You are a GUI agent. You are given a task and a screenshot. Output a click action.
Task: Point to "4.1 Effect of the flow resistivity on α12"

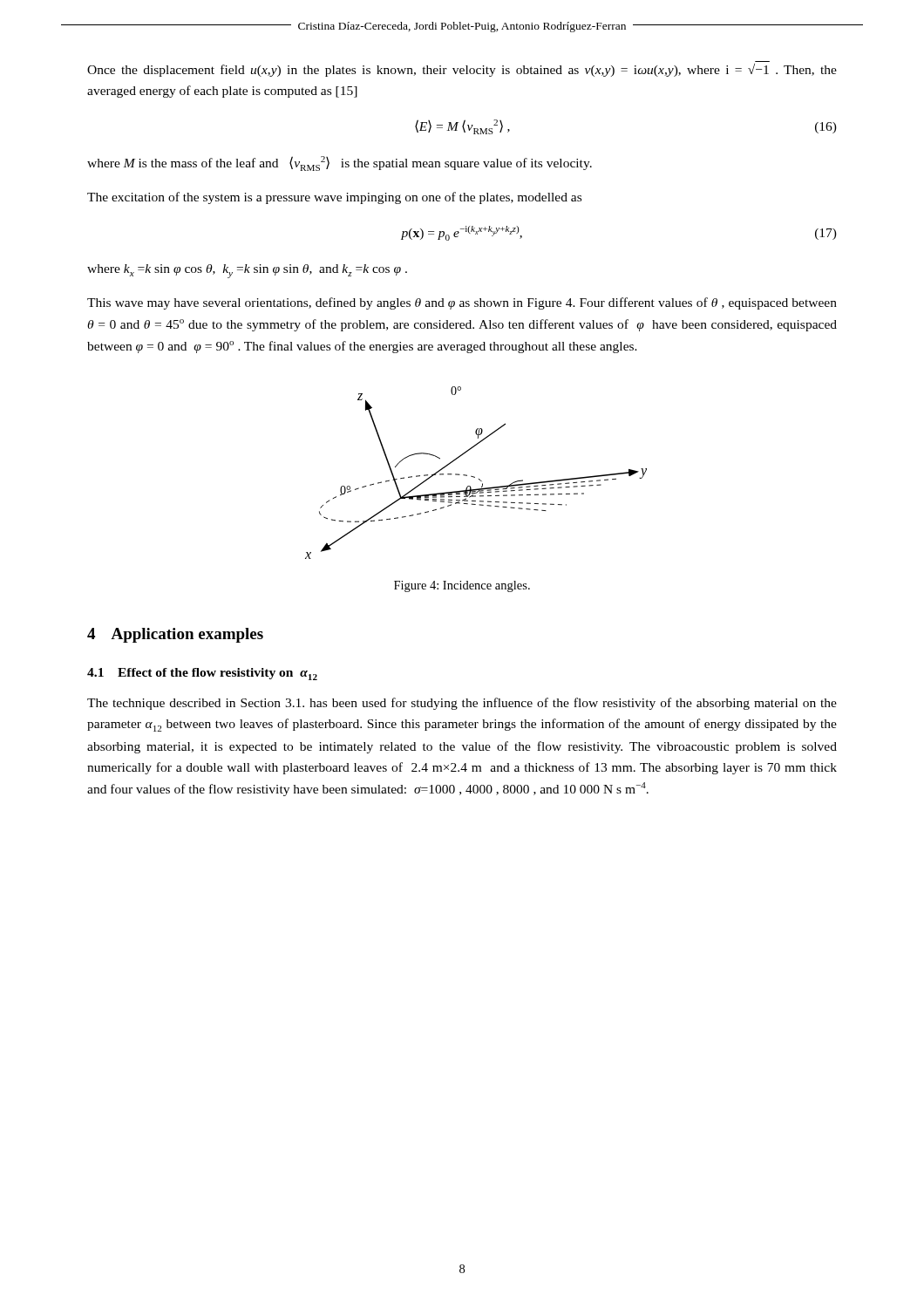click(x=202, y=673)
